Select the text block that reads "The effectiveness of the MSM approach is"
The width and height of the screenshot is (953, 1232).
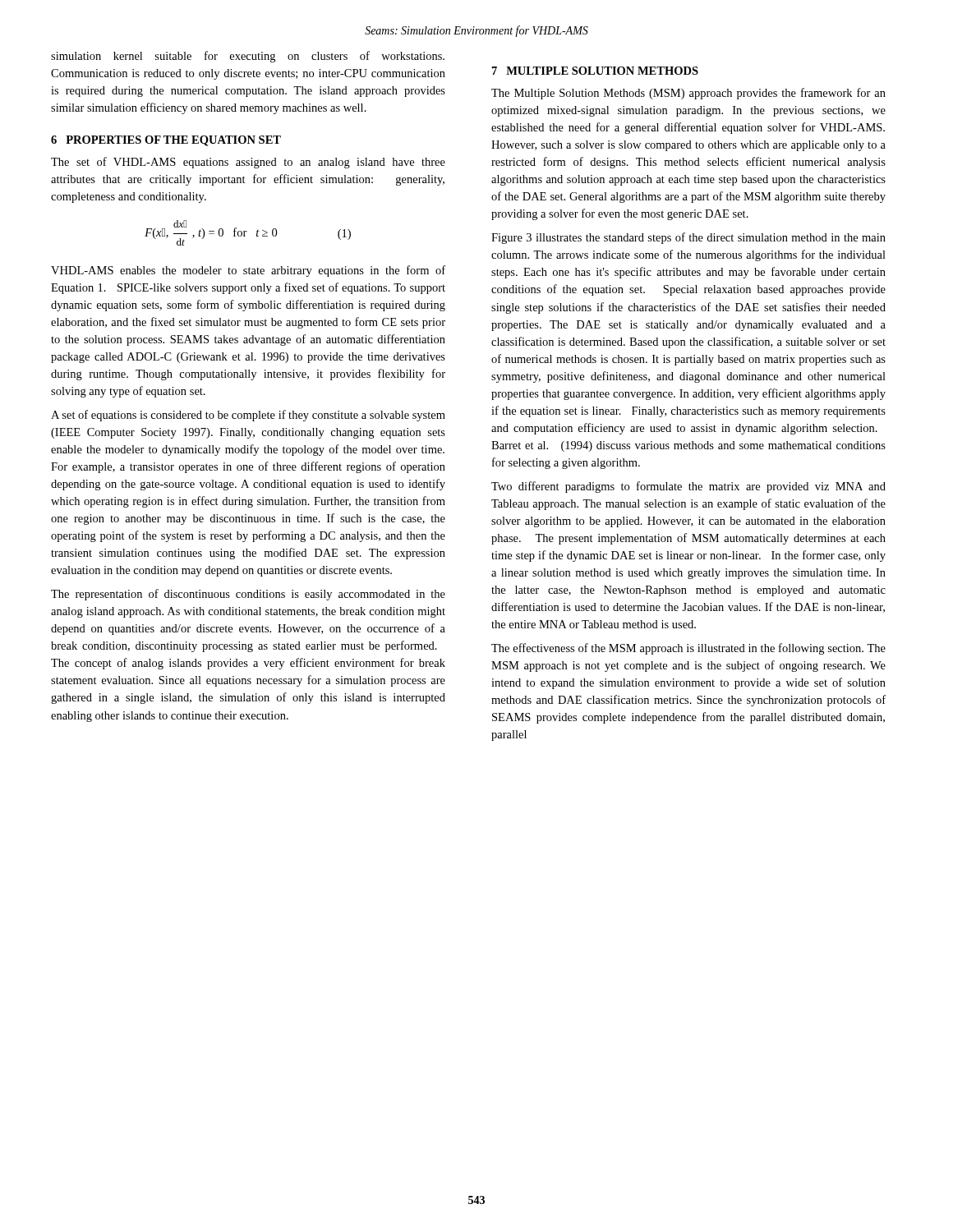tap(688, 691)
